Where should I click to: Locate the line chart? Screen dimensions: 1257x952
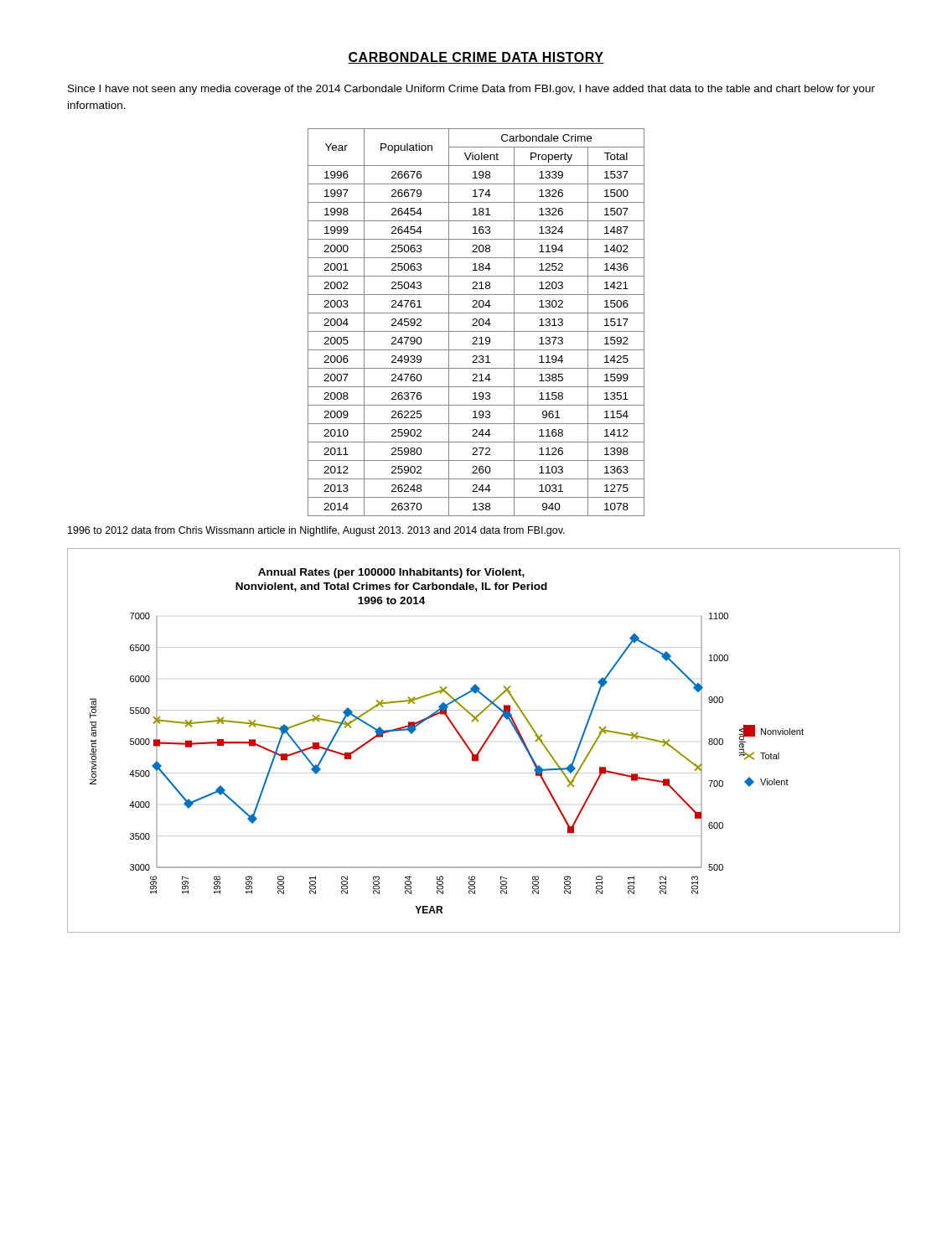(x=484, y=740)
